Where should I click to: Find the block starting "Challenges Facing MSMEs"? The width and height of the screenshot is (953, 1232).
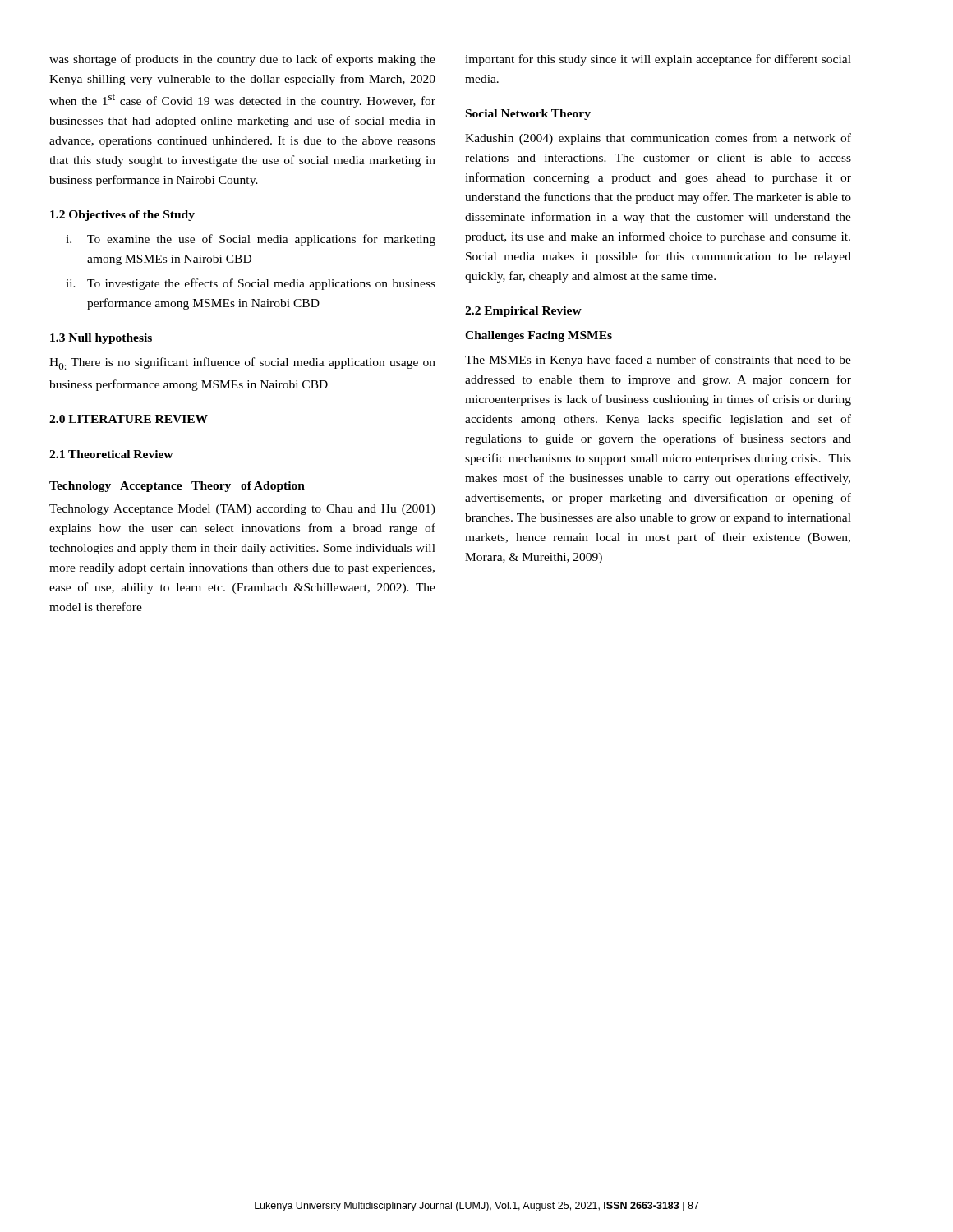[x=539, y=336]
